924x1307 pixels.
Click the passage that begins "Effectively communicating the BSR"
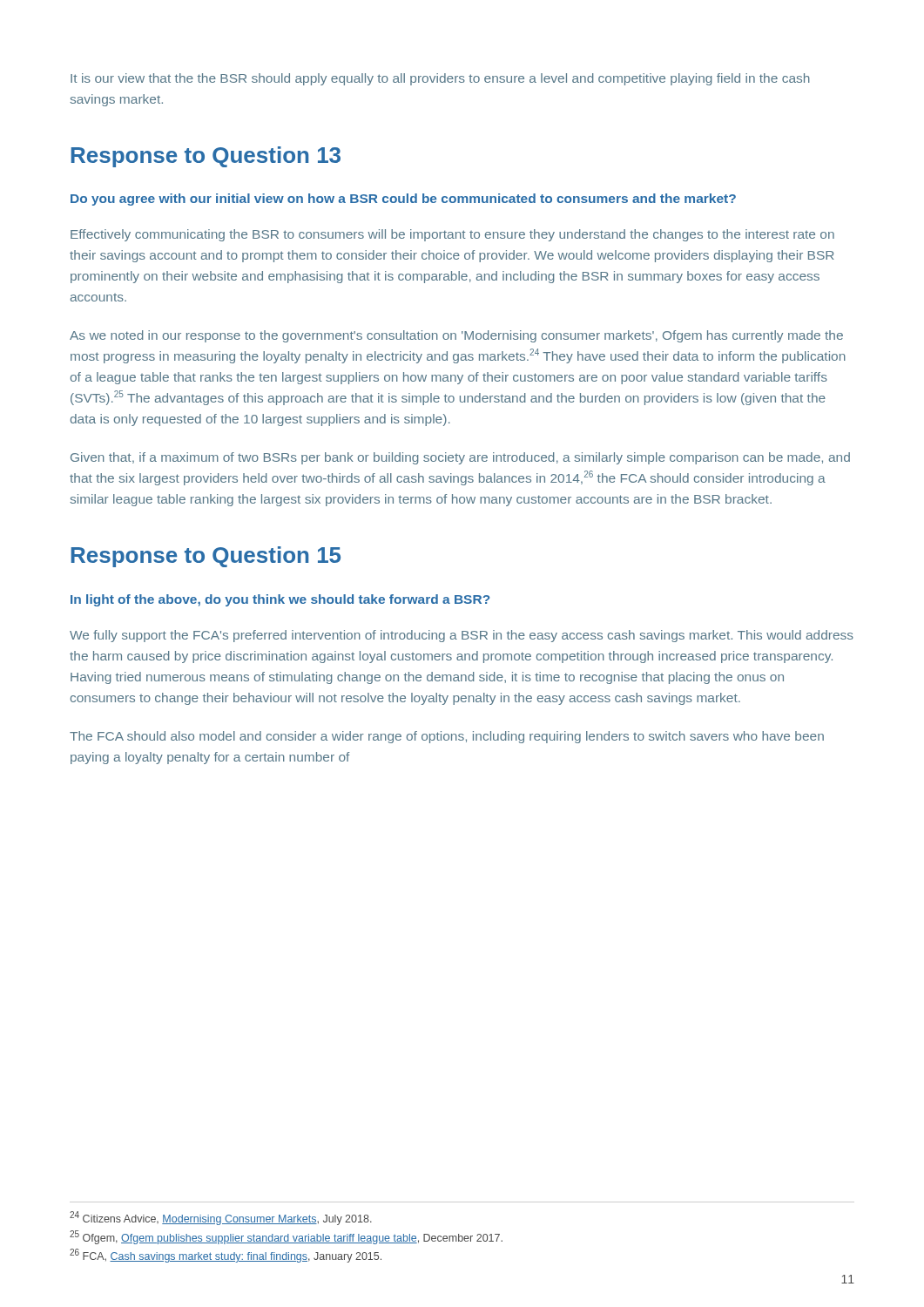462,266
